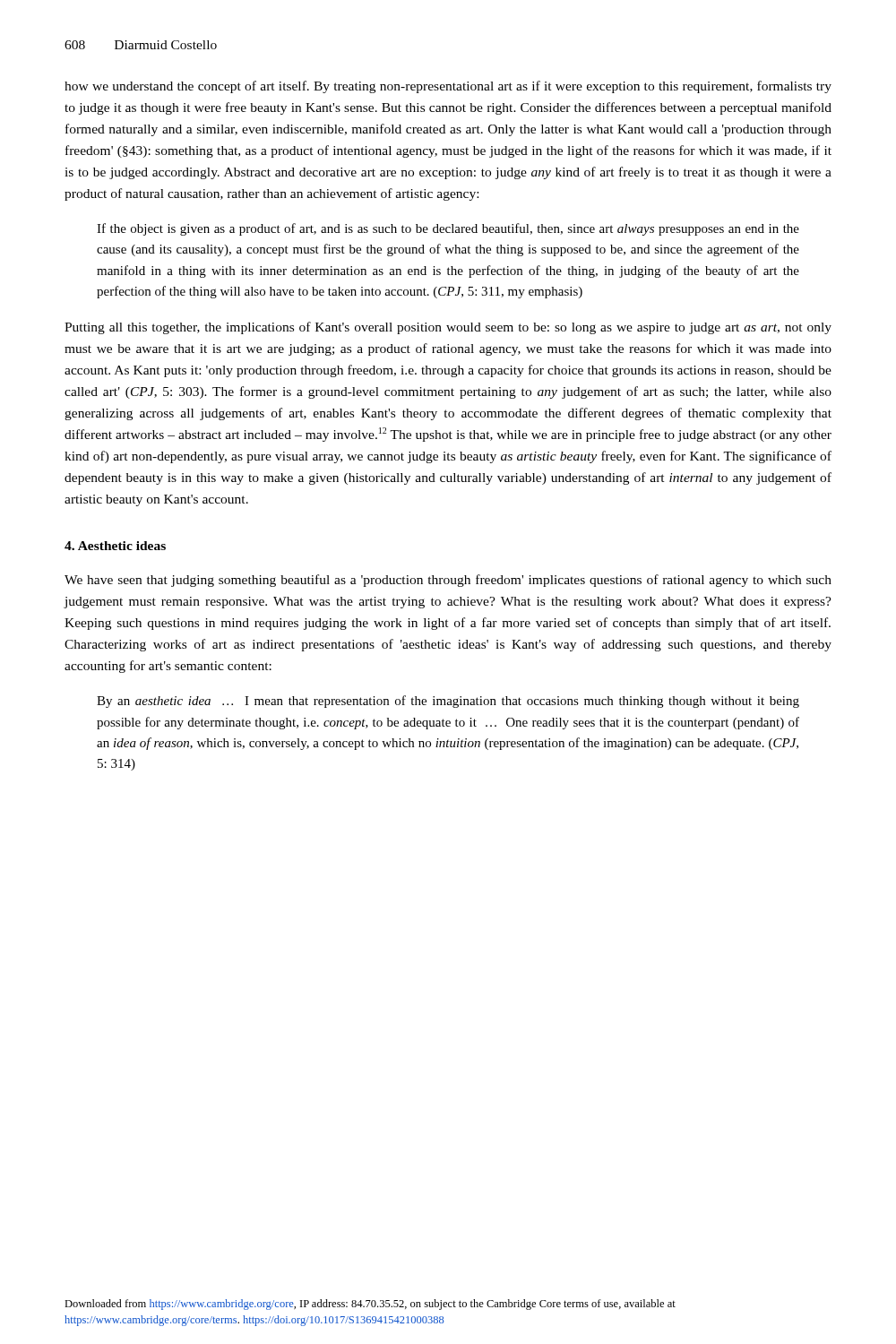
Task: Click the passage that begins "We have seen"
Action: (448, 623)
